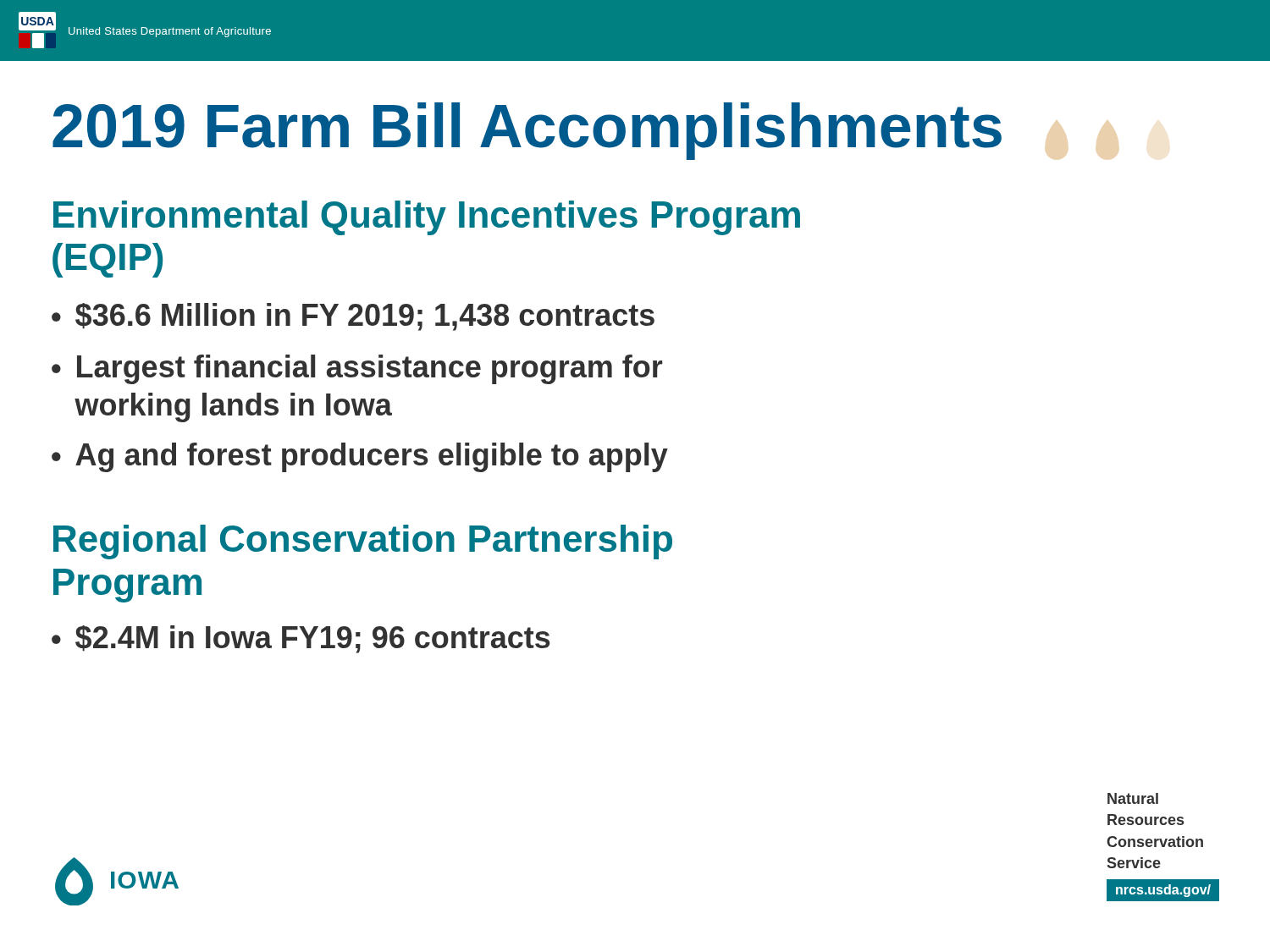This screenshot has width=1270, height=952.
Task: Click where it says "Environmental Quality Incentives Program(EQIP)"
Action: [427, 236]
